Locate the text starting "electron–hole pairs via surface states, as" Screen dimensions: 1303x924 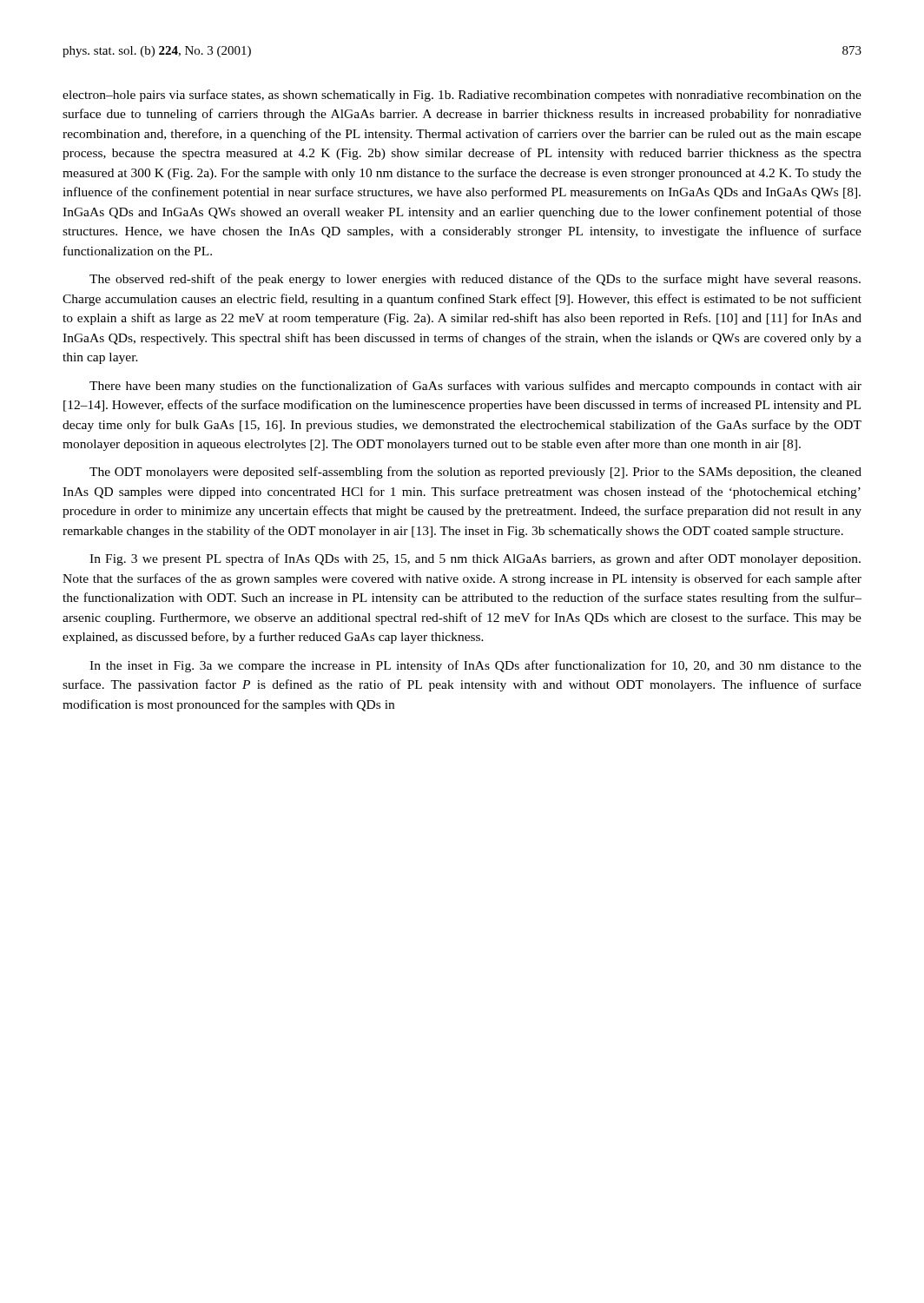click(462, 173)
